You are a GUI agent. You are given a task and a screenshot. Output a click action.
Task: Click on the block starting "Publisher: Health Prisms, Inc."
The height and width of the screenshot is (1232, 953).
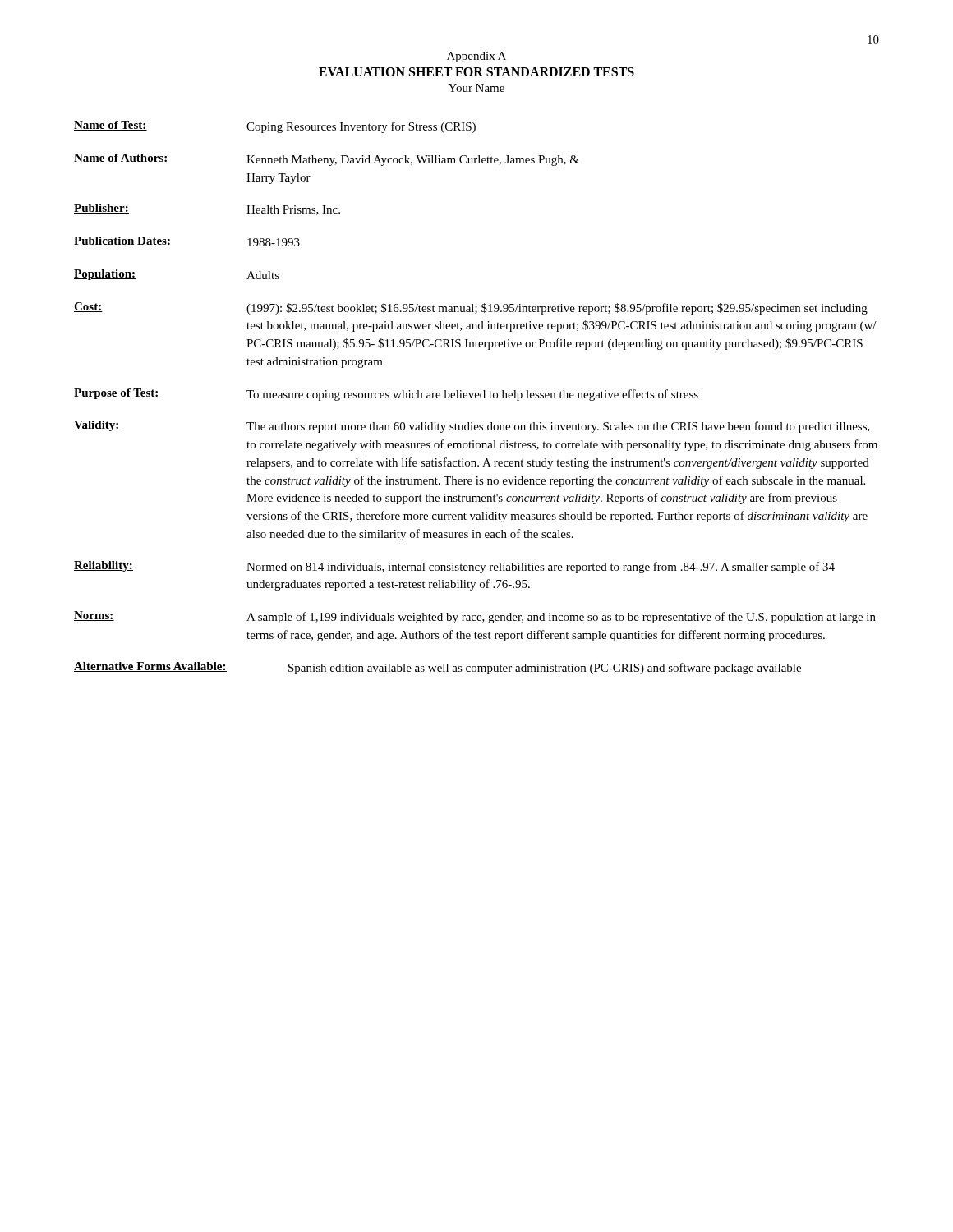101,209
